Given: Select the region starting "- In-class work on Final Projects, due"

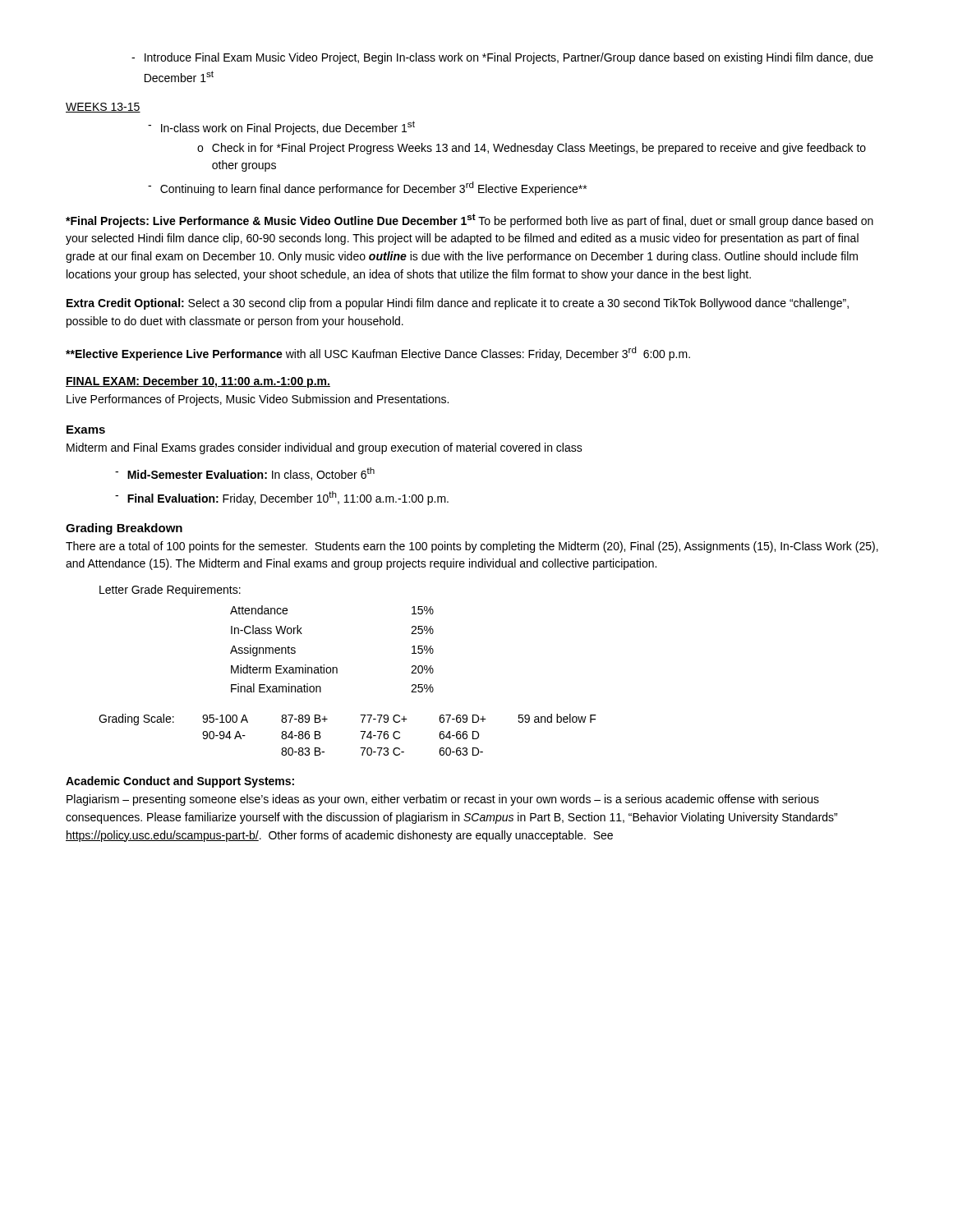Looking at the screenshot, I should click(281, 126).
